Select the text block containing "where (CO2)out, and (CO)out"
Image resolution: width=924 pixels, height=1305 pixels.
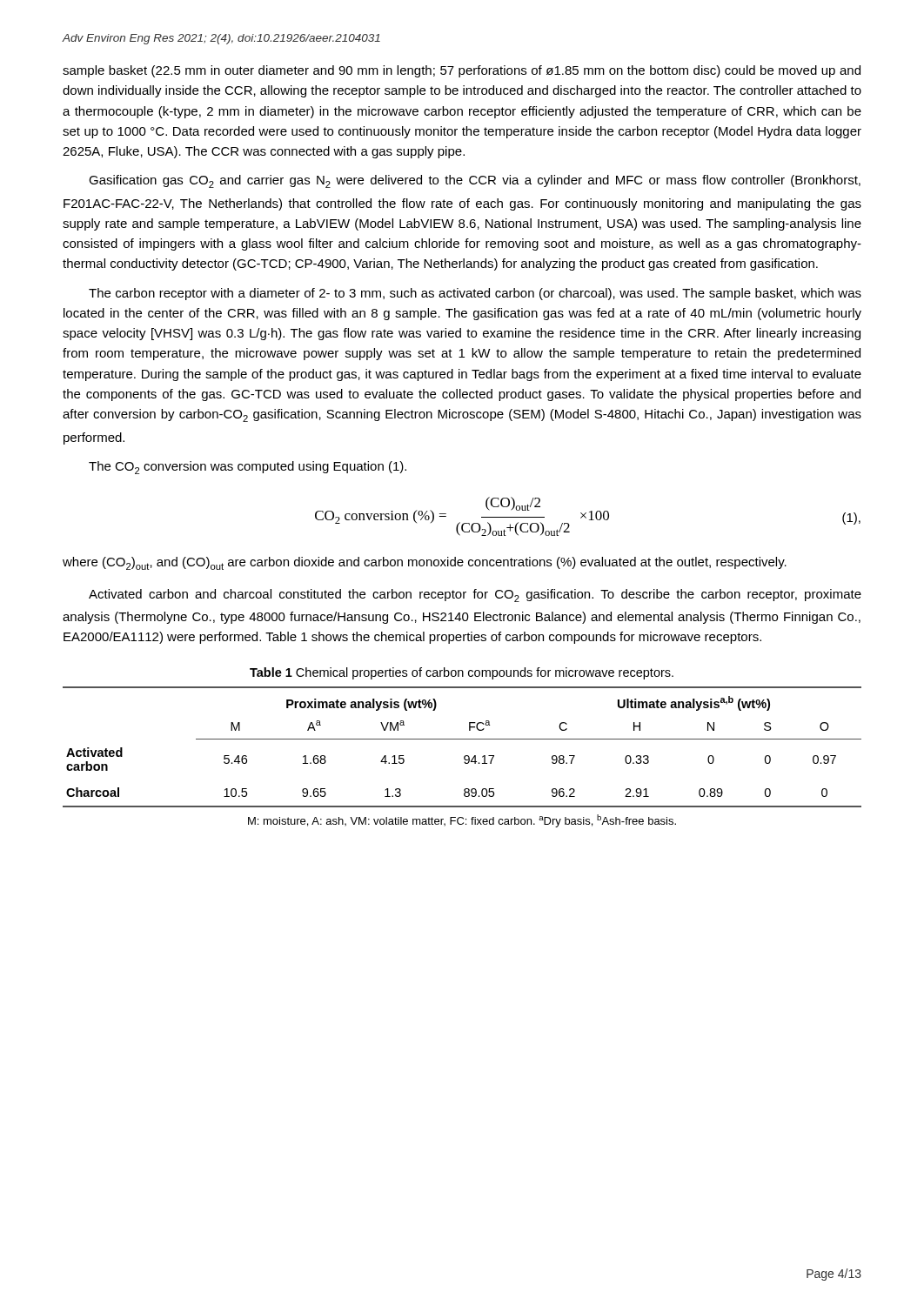462,563
